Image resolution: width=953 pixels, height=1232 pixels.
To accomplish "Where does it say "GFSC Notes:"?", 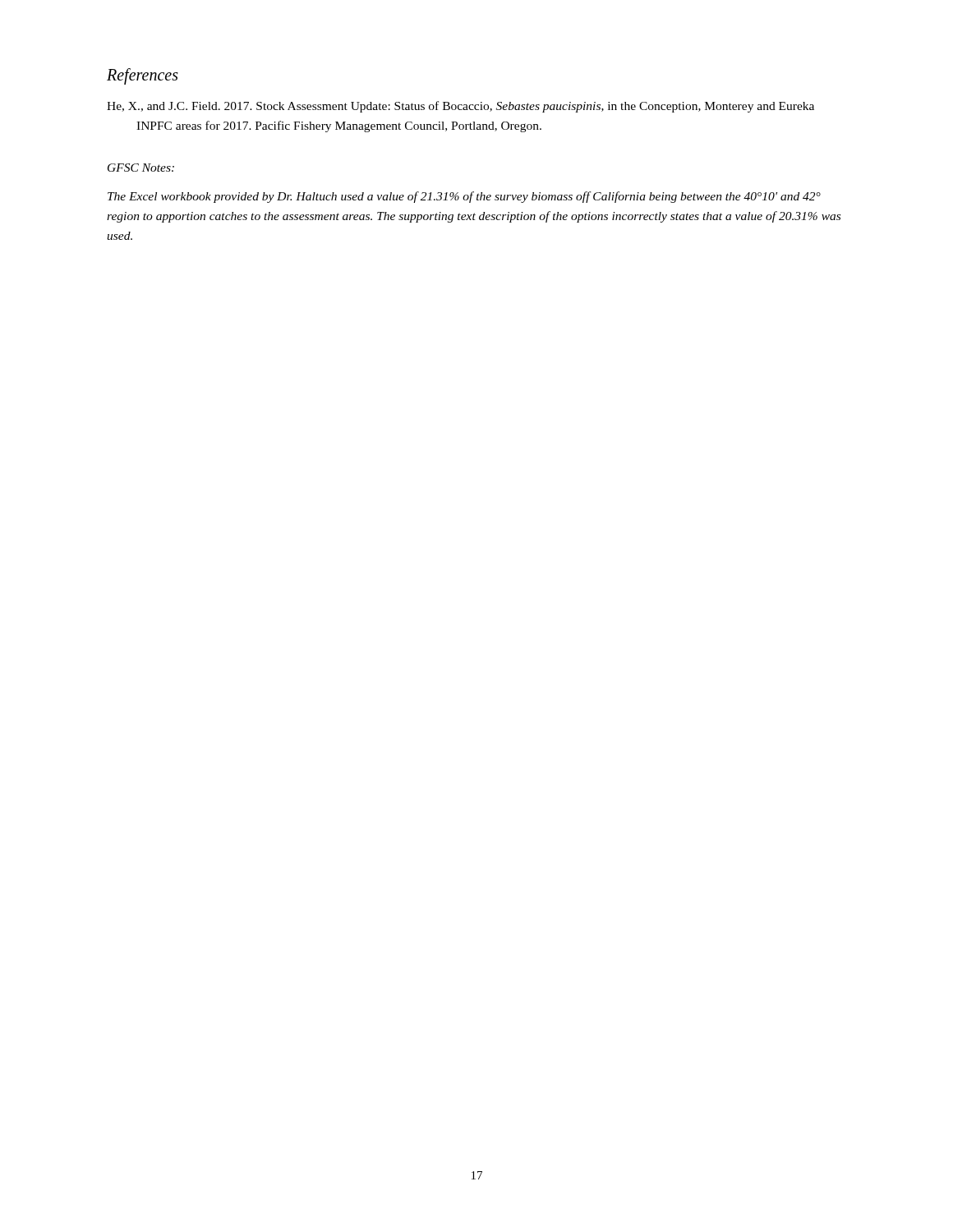I will coord(141,167).
